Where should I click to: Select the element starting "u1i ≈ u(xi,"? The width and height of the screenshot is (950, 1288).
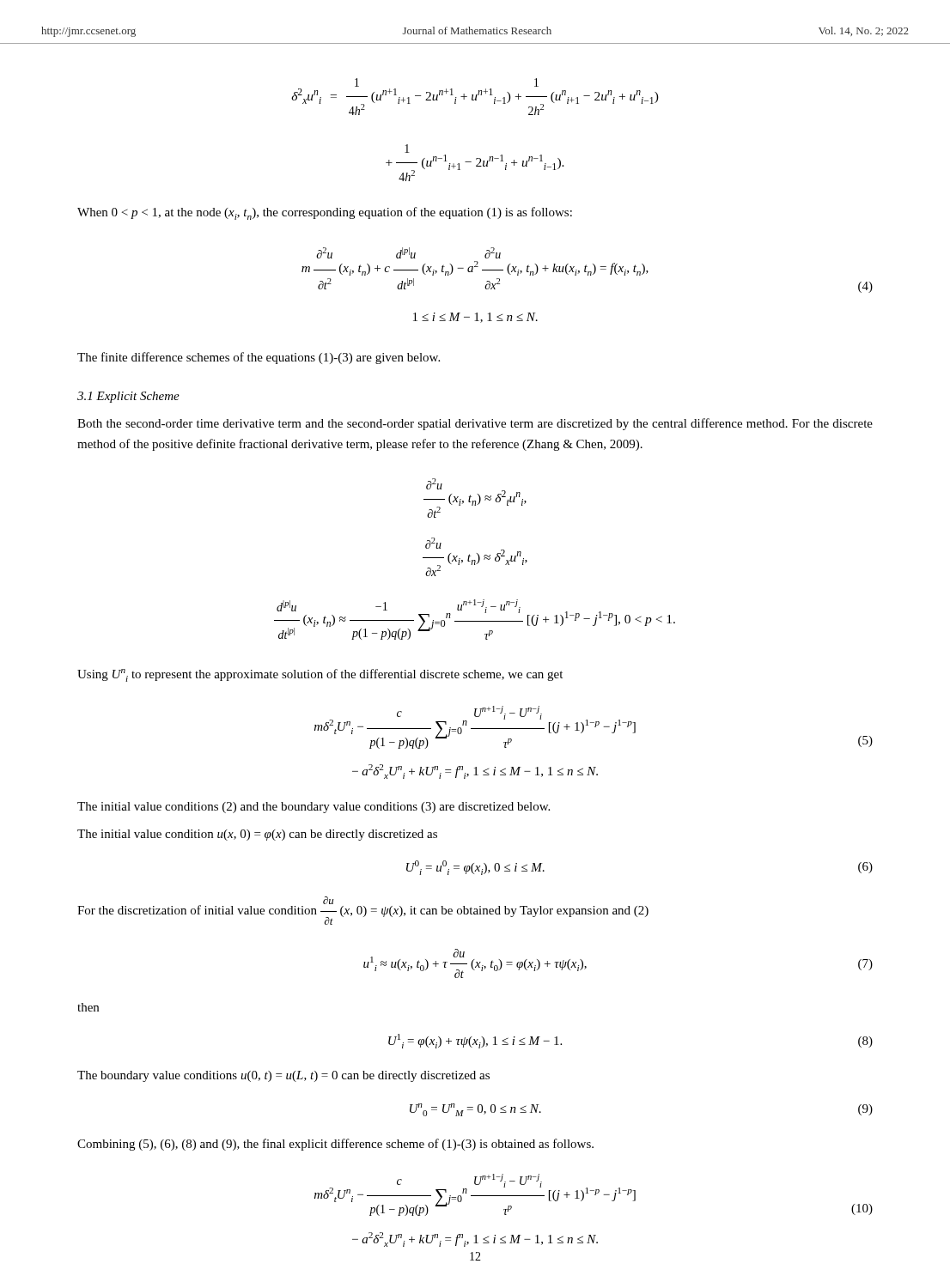tap(475, 964)
